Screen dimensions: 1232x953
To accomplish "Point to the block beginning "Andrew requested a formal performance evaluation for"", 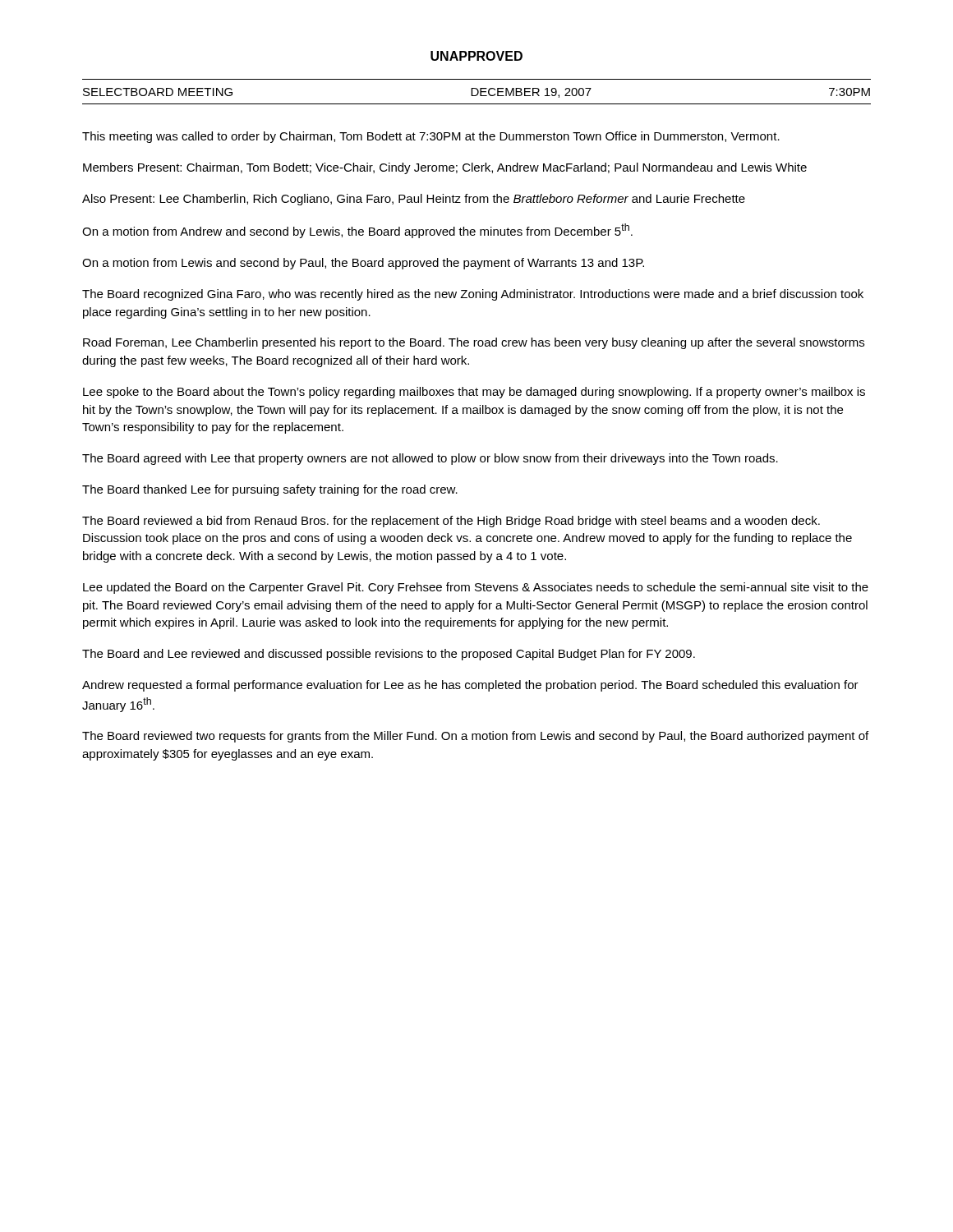I will (470, 695).
